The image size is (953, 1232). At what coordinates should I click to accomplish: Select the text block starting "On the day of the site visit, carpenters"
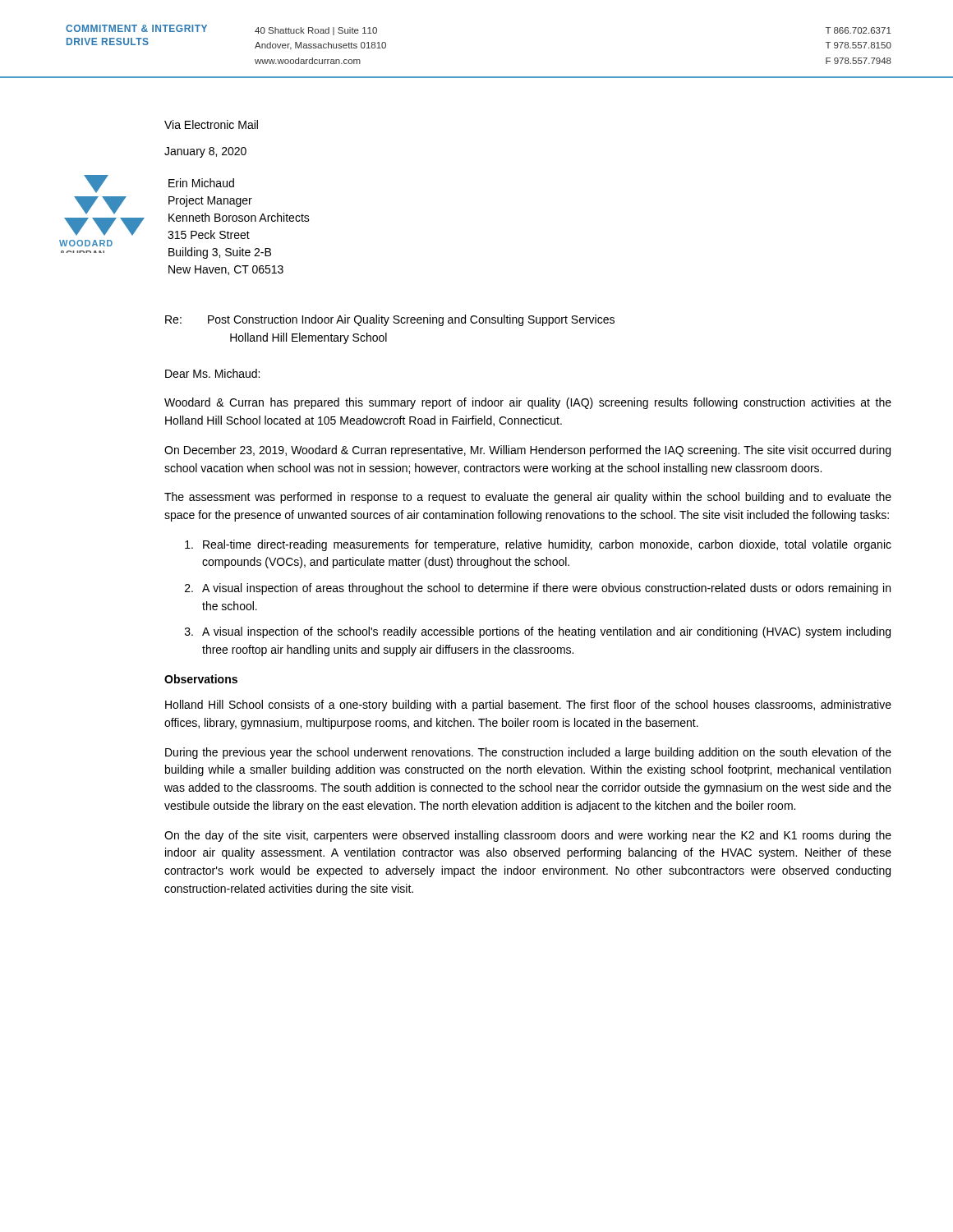(x=528, y=862)
